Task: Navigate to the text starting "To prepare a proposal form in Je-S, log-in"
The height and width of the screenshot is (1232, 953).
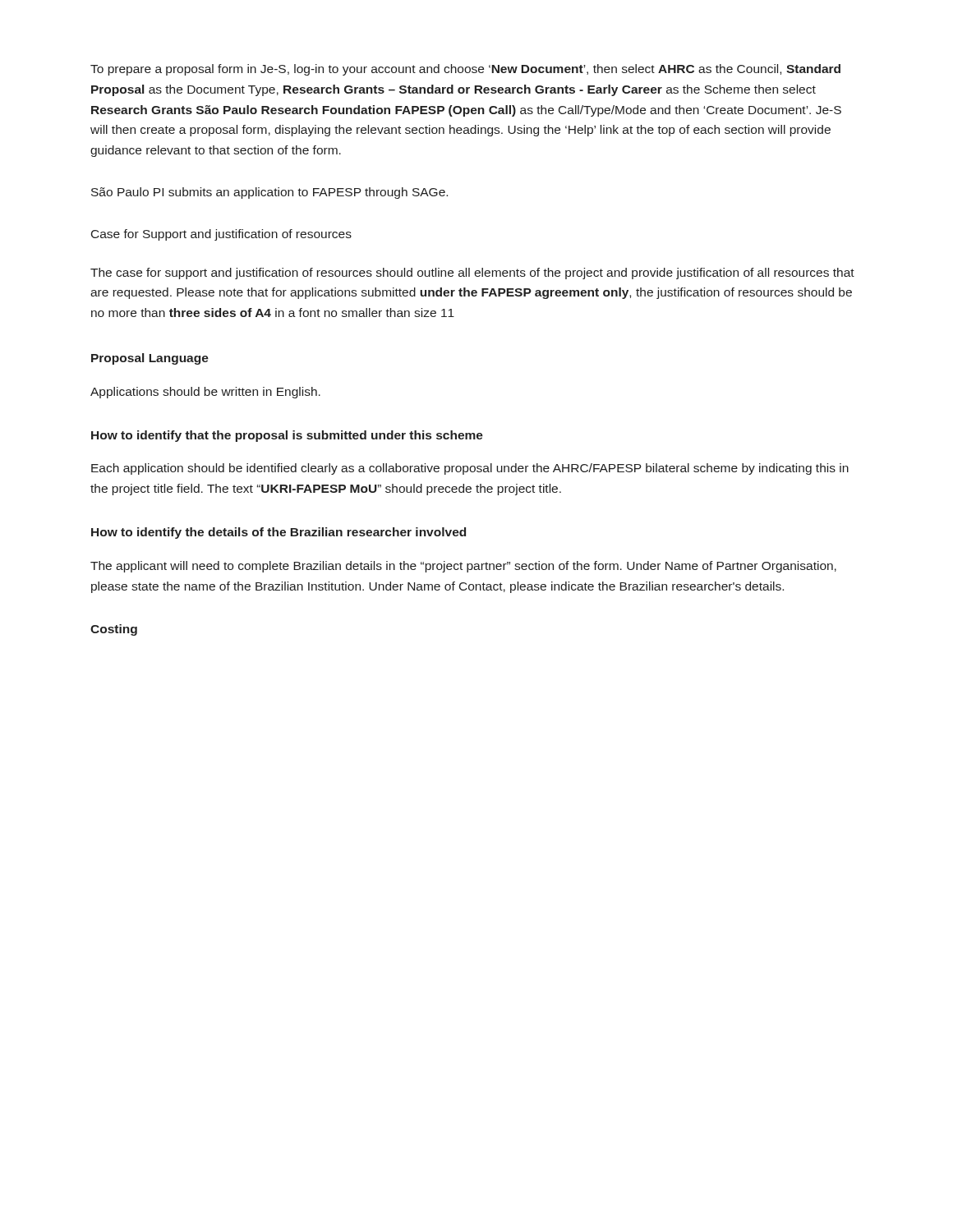Action: click(x=476, y=110)
